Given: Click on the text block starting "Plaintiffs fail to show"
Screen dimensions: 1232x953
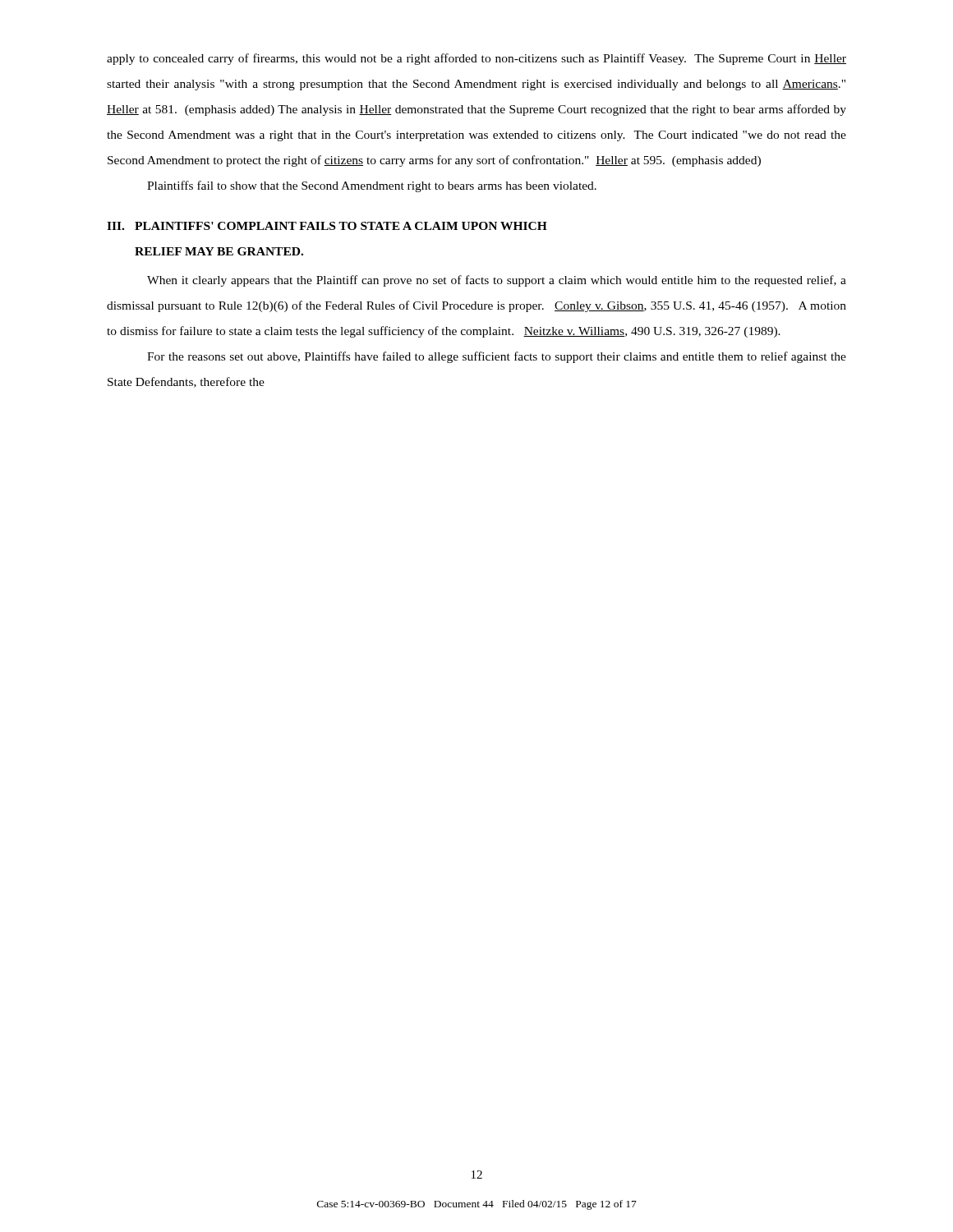Looking at the screenshot, I should click(x=372, y=185).
